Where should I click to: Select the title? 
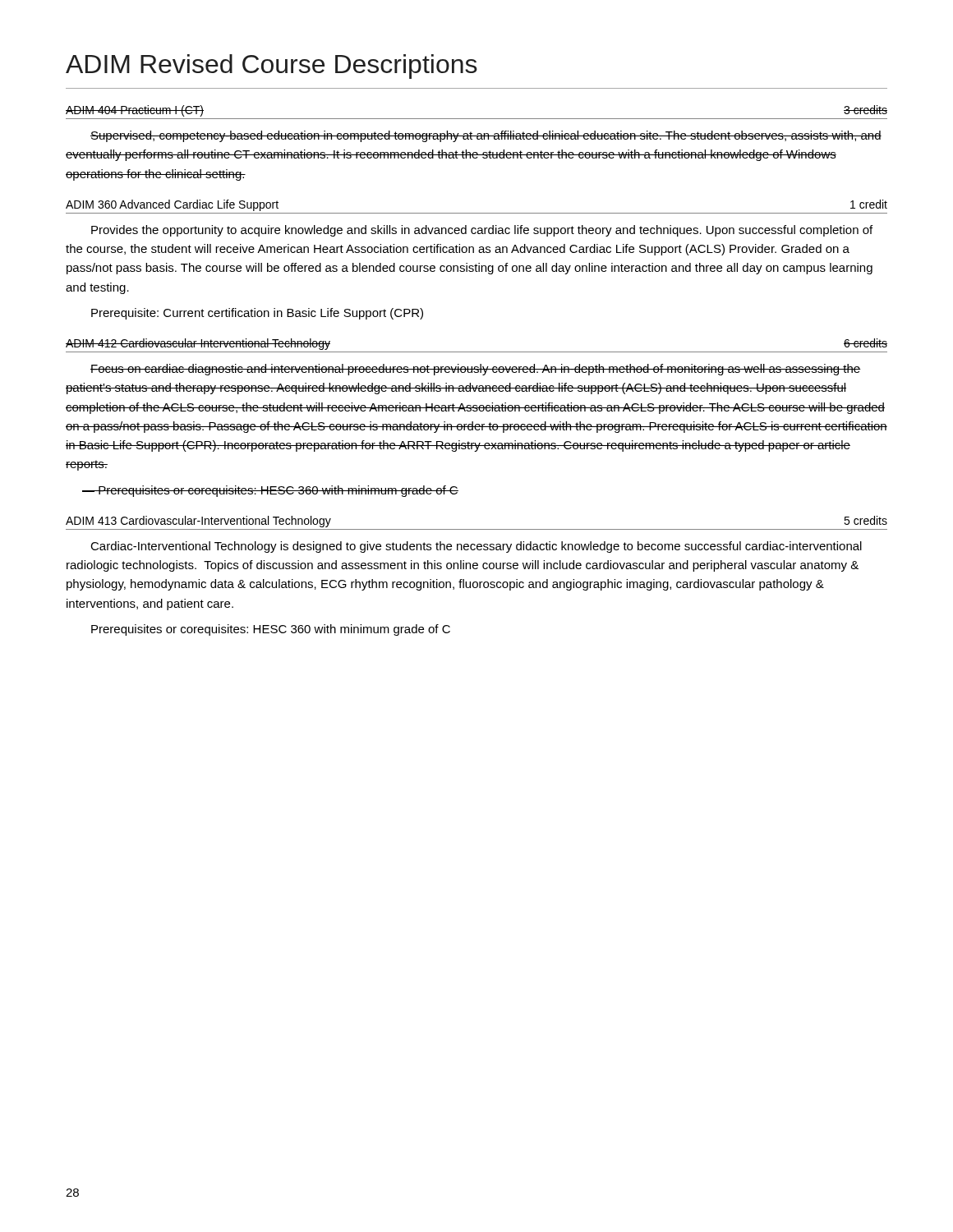coord(476,64)
